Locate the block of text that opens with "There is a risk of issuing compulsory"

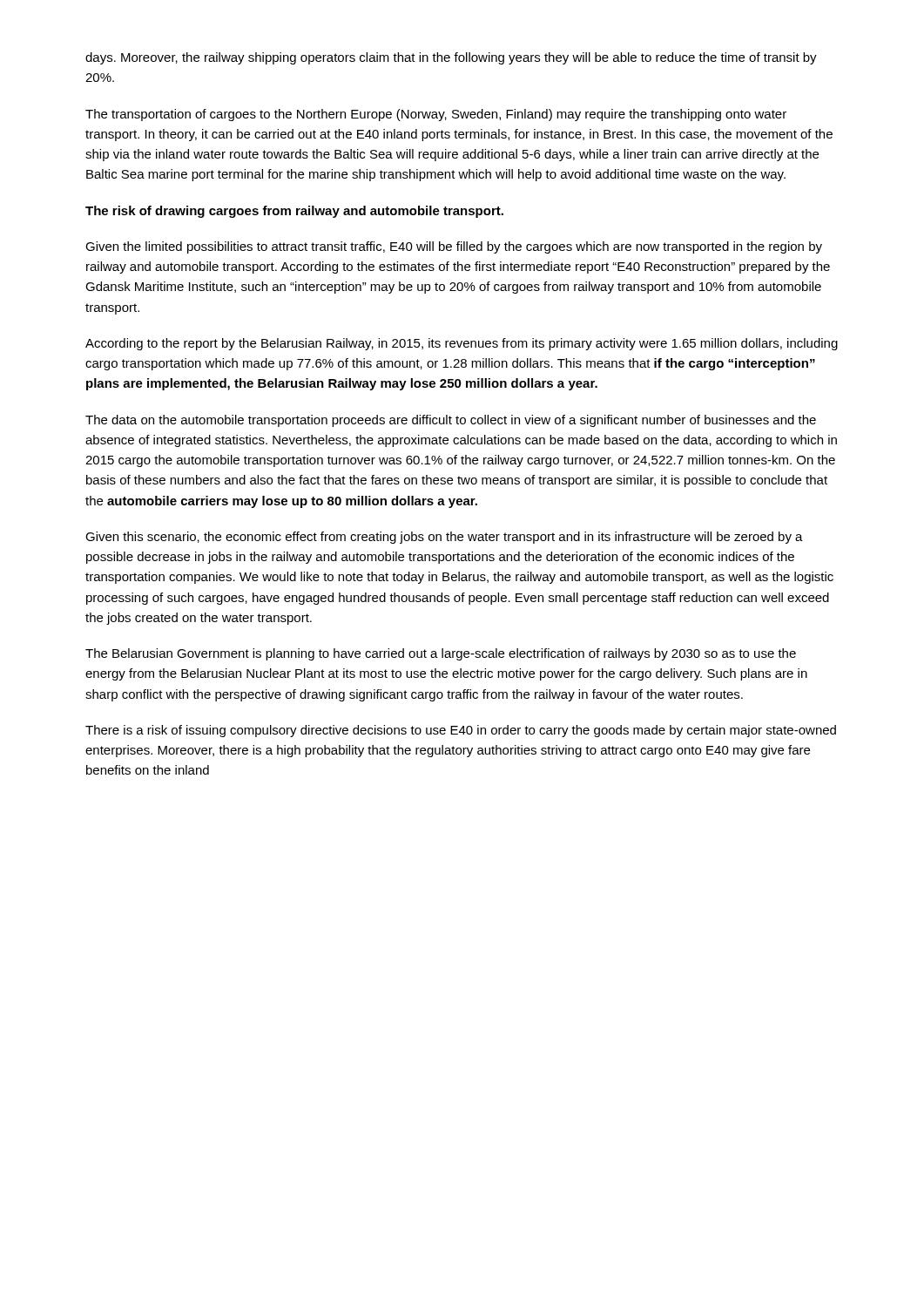[461, 750]
